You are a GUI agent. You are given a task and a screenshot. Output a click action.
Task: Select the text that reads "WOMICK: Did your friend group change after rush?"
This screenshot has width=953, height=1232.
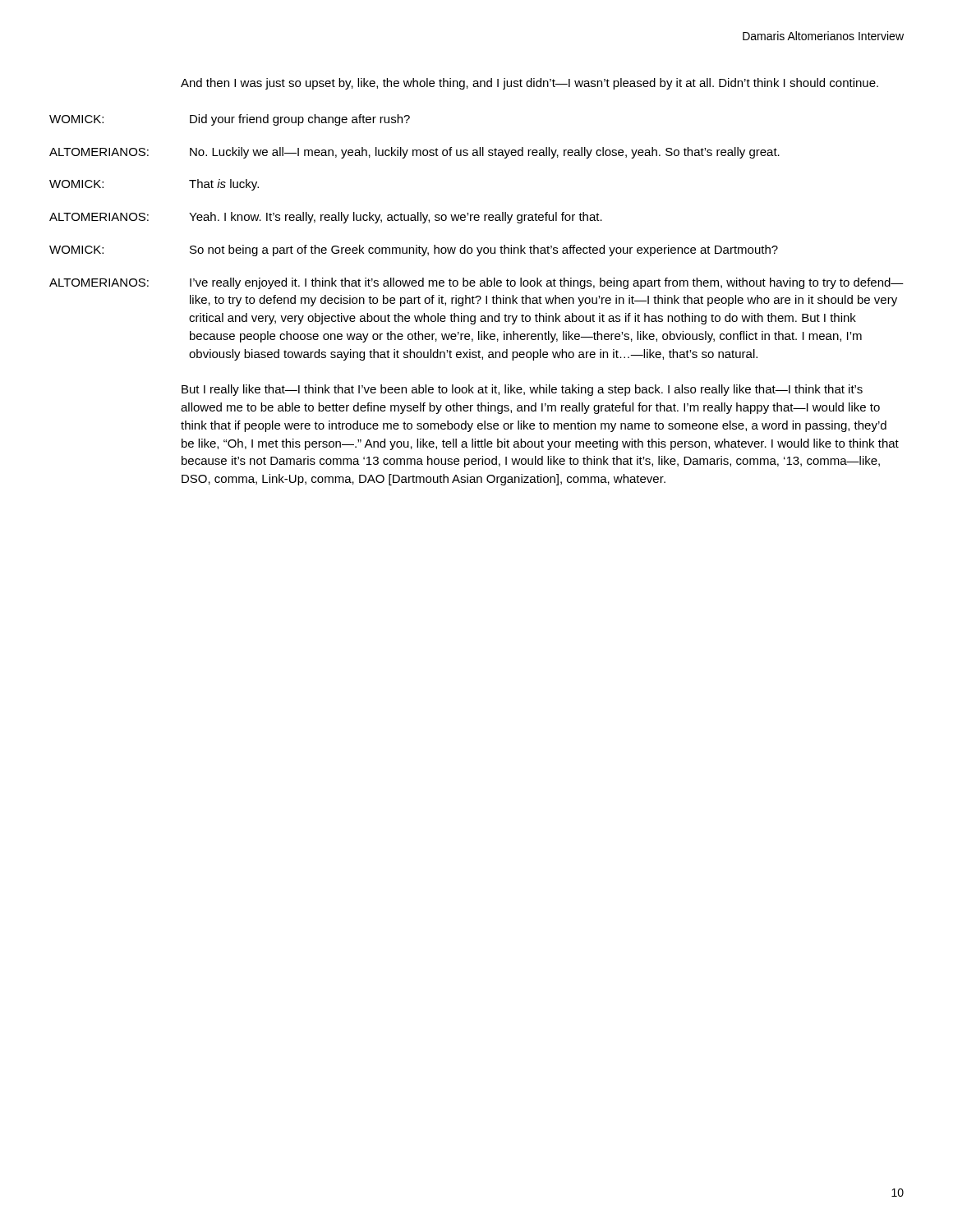(x=230, y=120)
